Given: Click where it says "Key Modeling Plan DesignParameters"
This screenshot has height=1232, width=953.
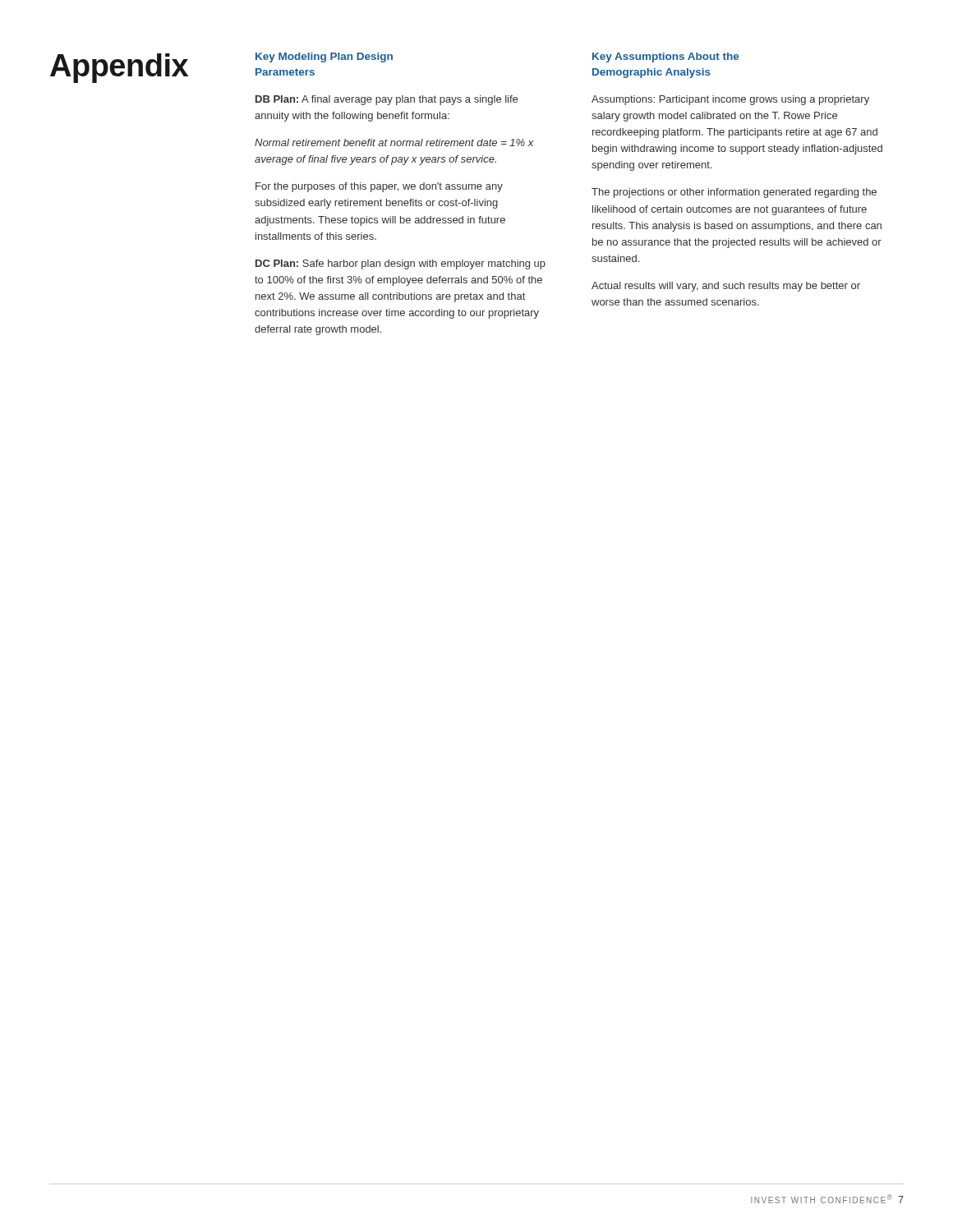Looking at the screenshot, I should click(x=324, y=57).
